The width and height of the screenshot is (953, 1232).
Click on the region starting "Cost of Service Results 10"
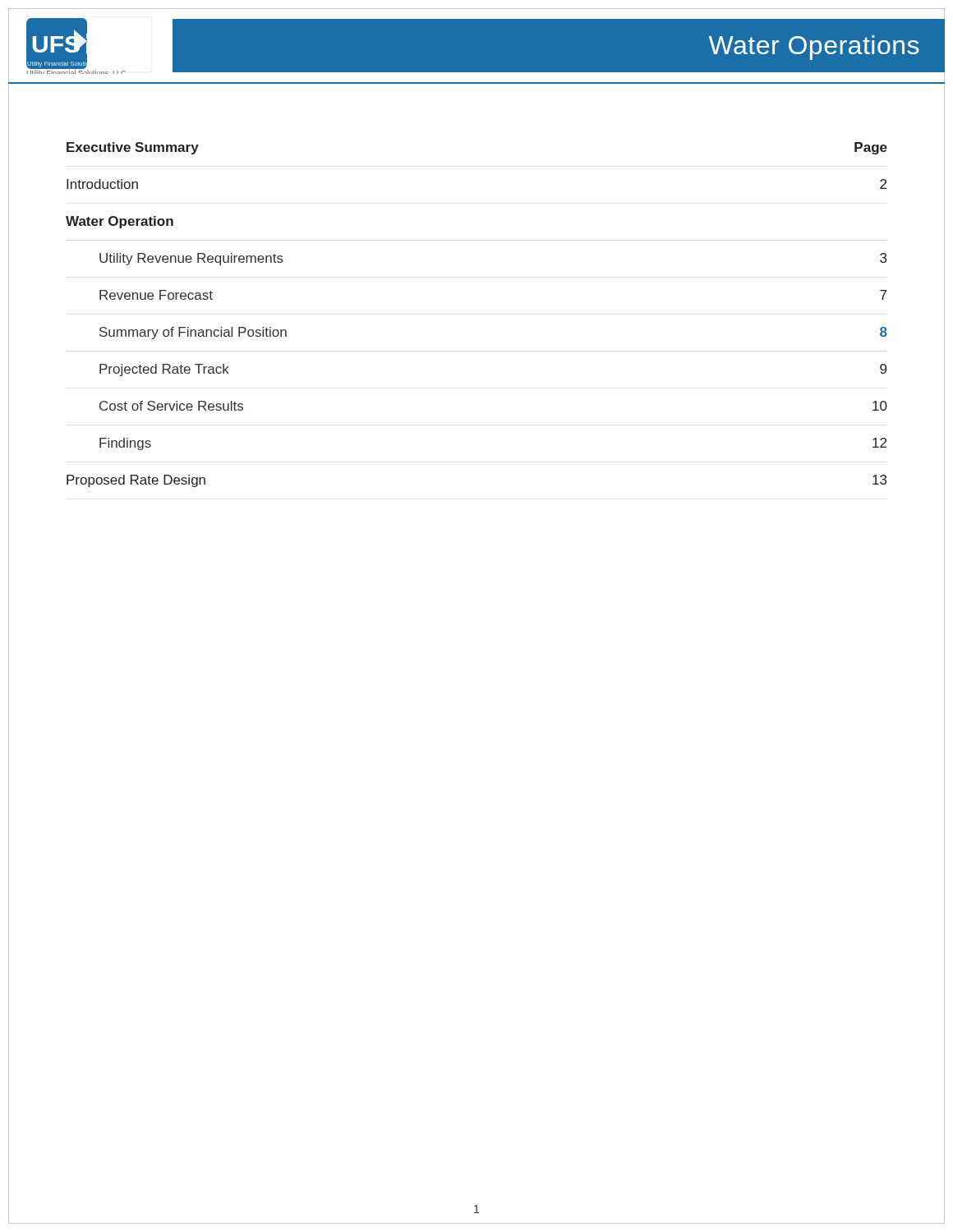click(x=170, y=405)
